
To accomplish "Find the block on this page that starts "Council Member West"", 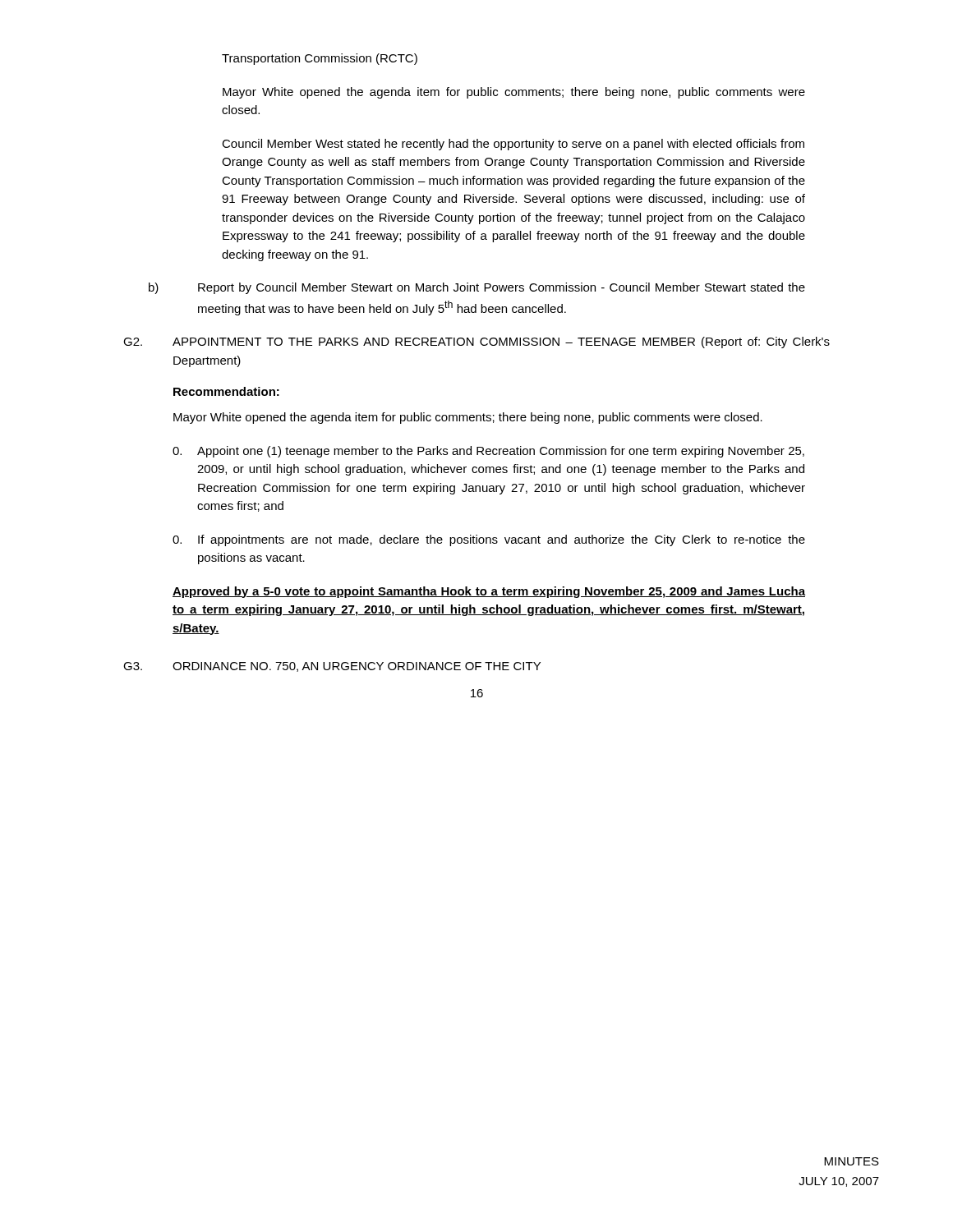I will pos(513,198).
